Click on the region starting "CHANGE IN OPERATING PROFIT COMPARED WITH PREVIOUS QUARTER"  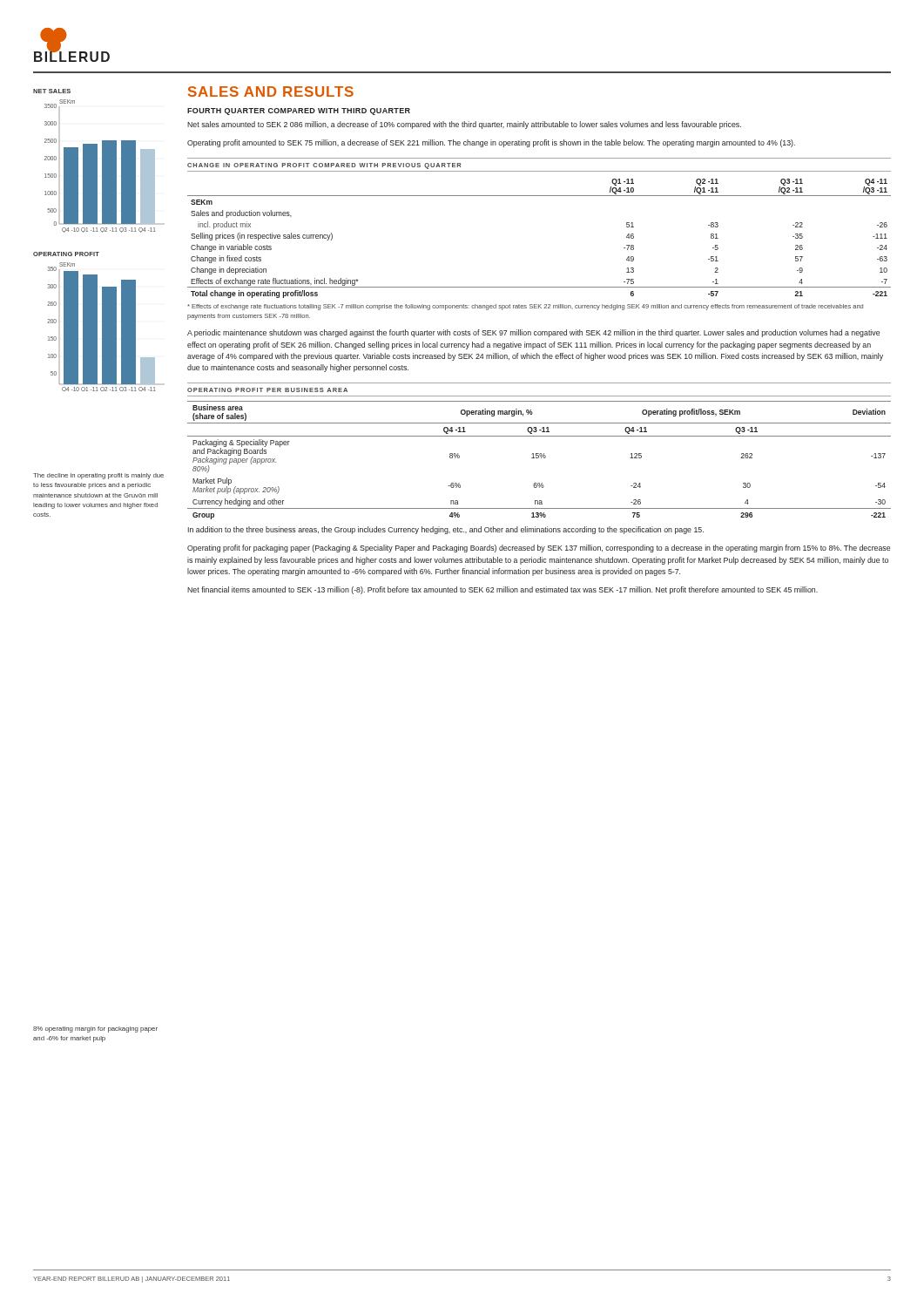tap(325, 165)
